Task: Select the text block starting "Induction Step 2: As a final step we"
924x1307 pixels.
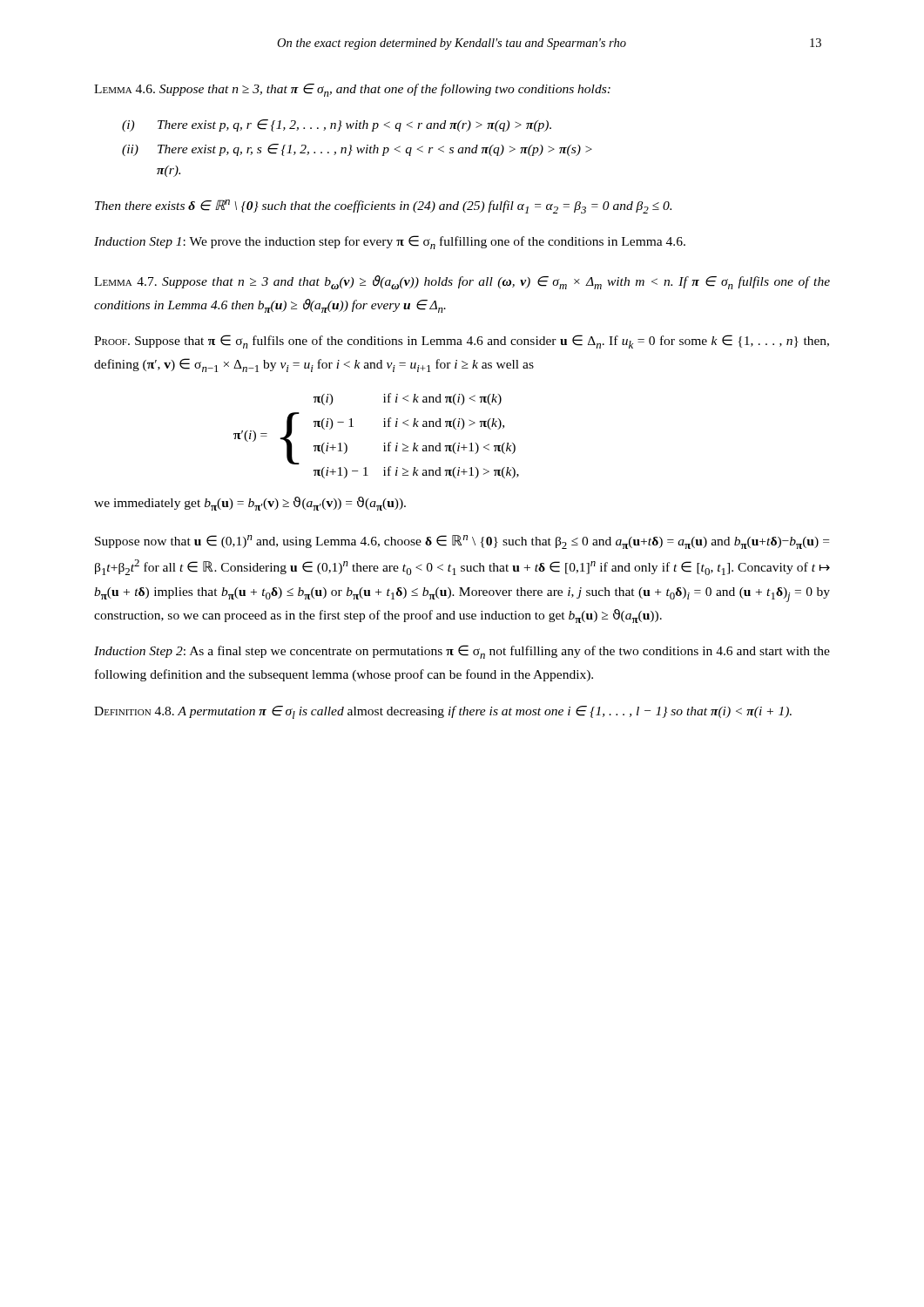Action: pyautogui.click(x=462, y=663)
